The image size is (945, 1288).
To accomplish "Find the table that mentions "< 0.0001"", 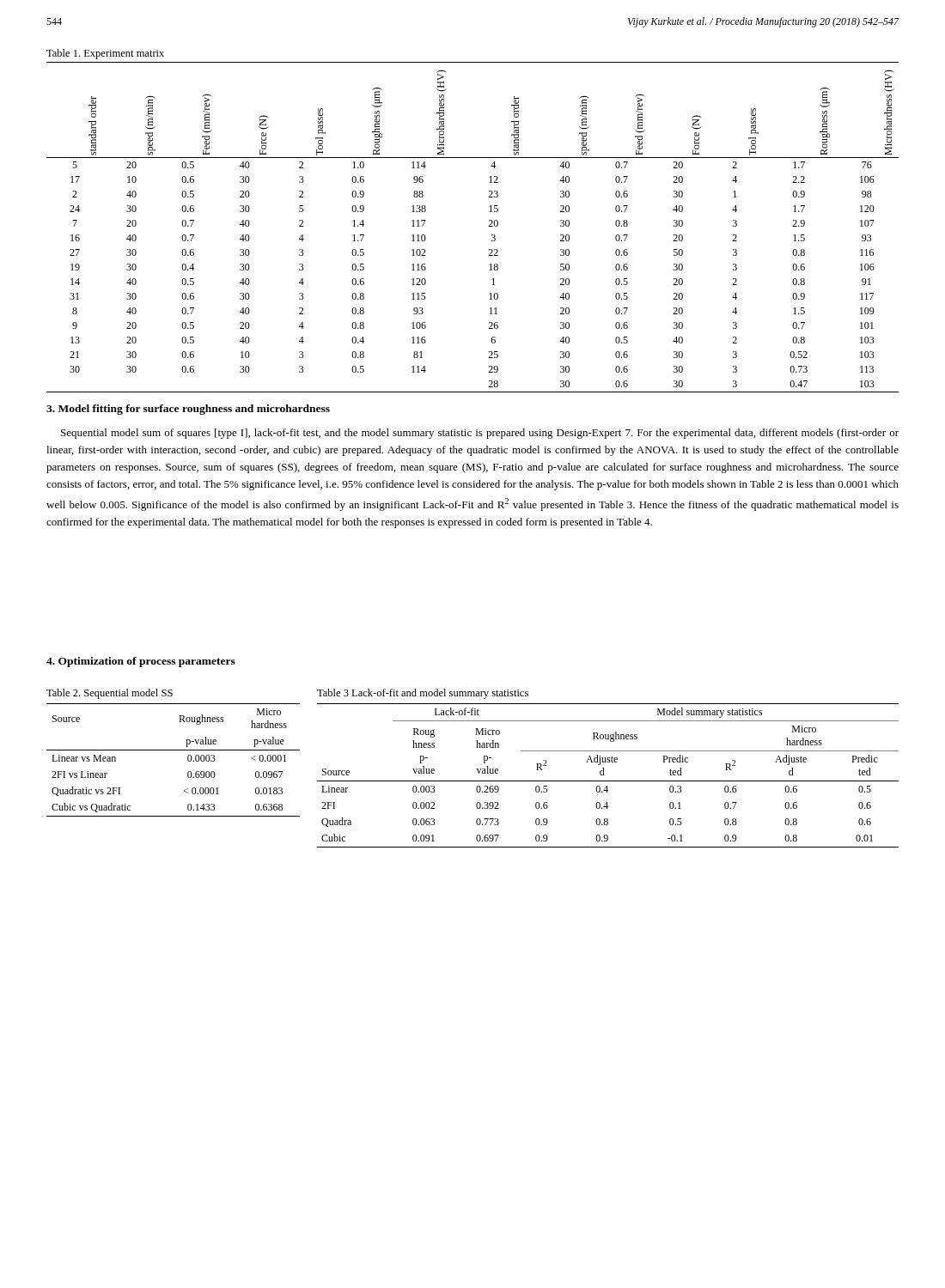I will [173, 760].
